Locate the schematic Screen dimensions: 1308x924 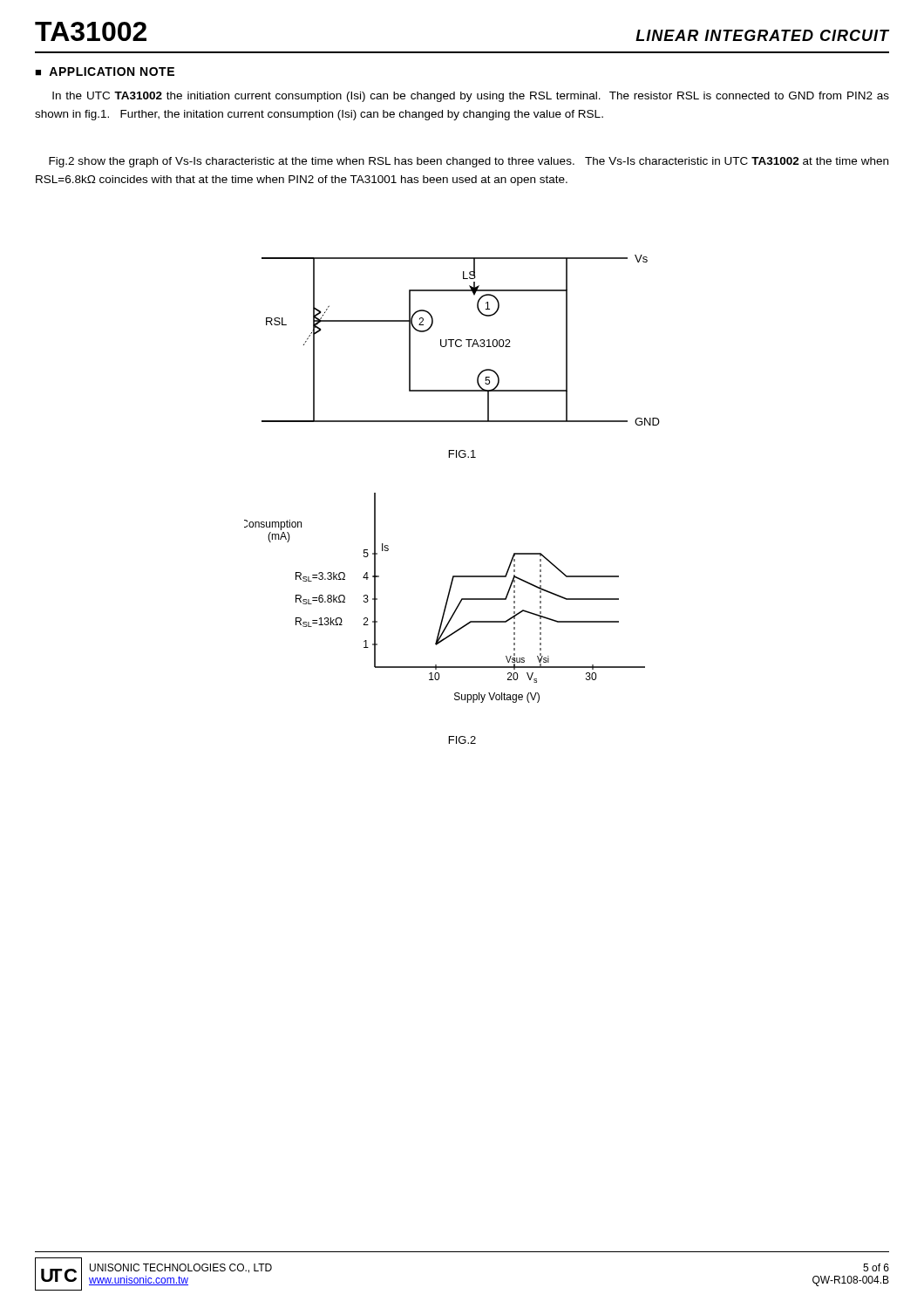(x=462, y=338)
